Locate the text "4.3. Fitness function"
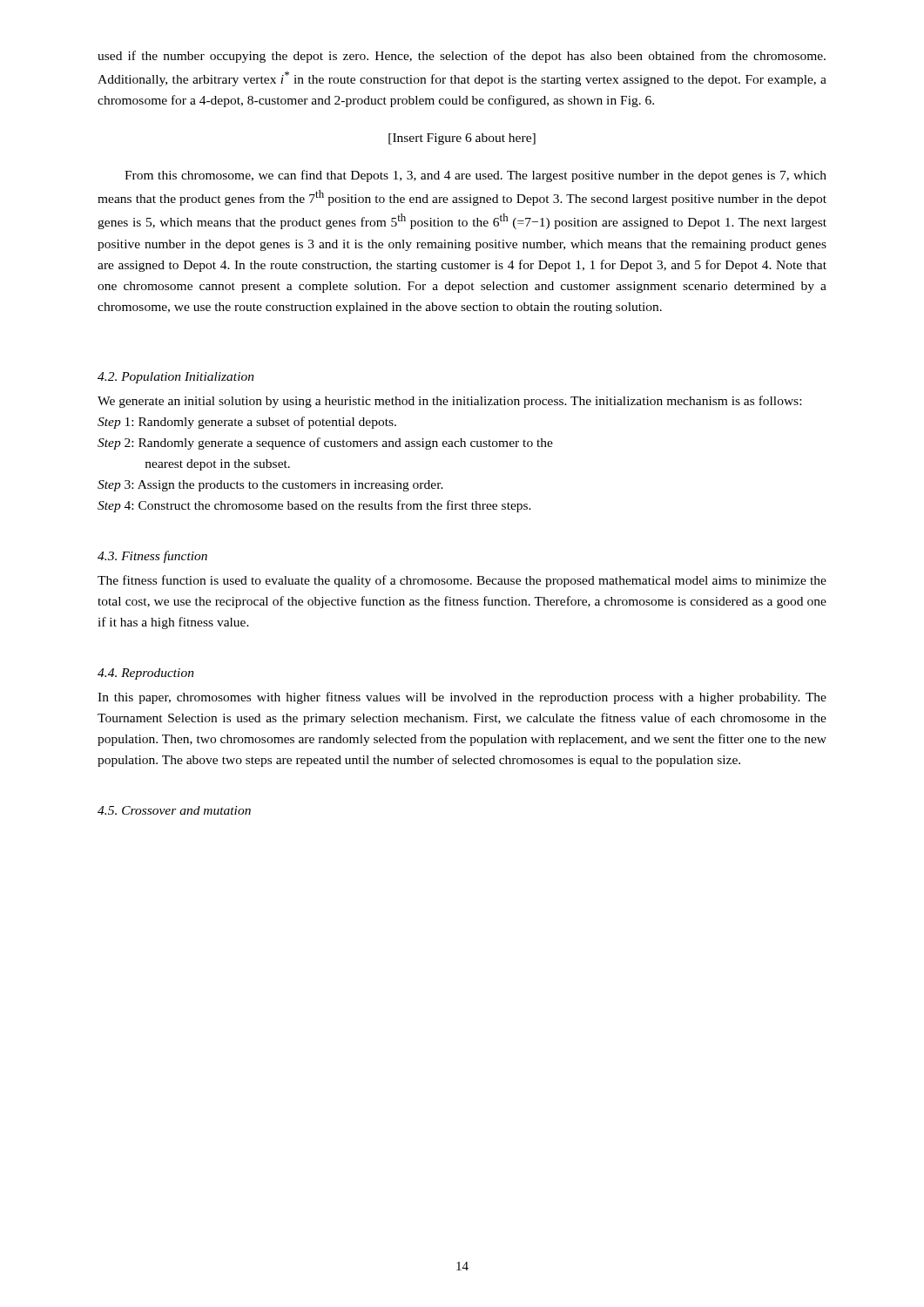The image size is (924, 1307). tap(152, 557)
